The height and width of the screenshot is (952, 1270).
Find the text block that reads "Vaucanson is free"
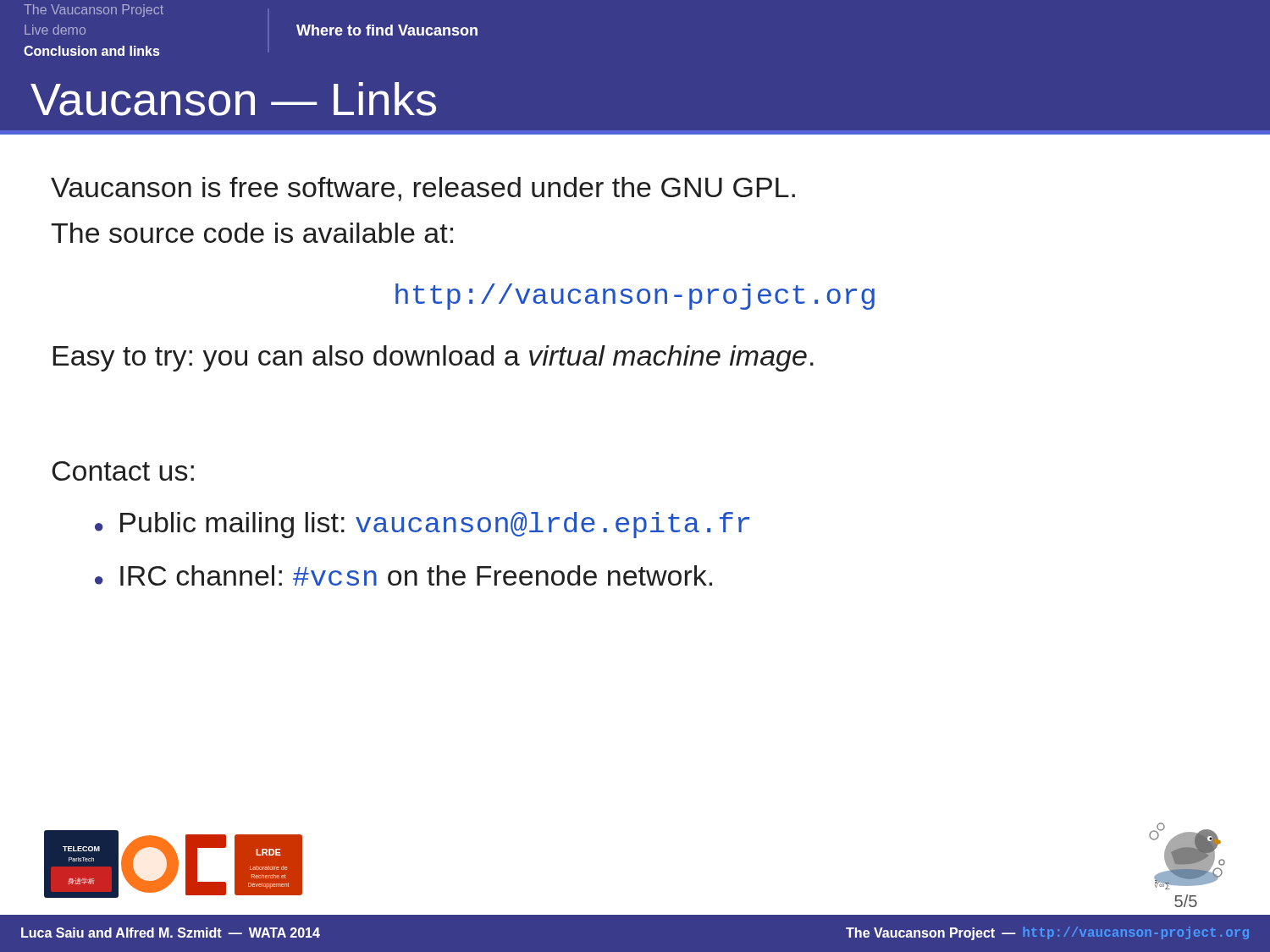coord(423,189)
